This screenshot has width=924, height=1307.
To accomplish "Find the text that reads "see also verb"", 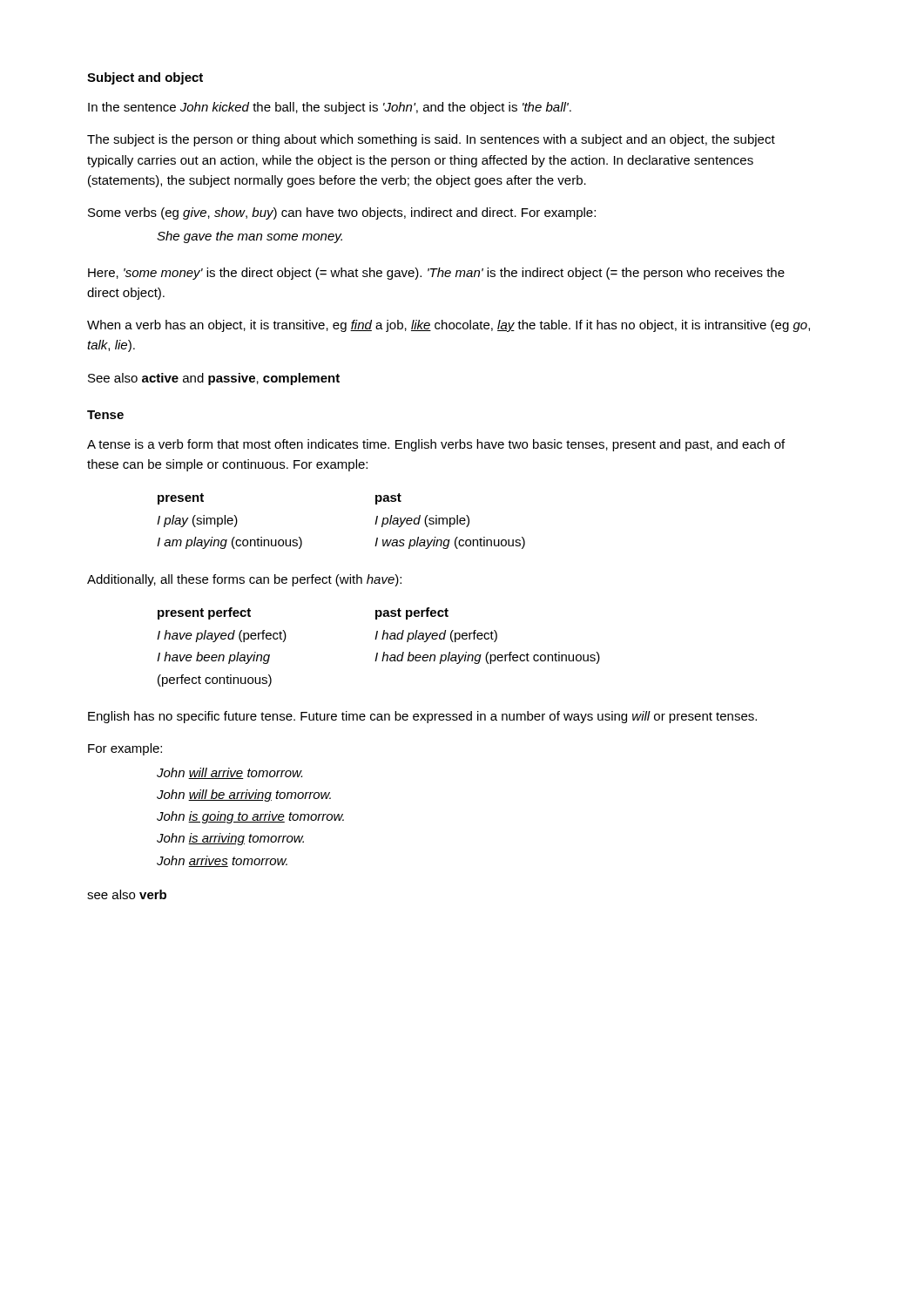I will 127,894.
